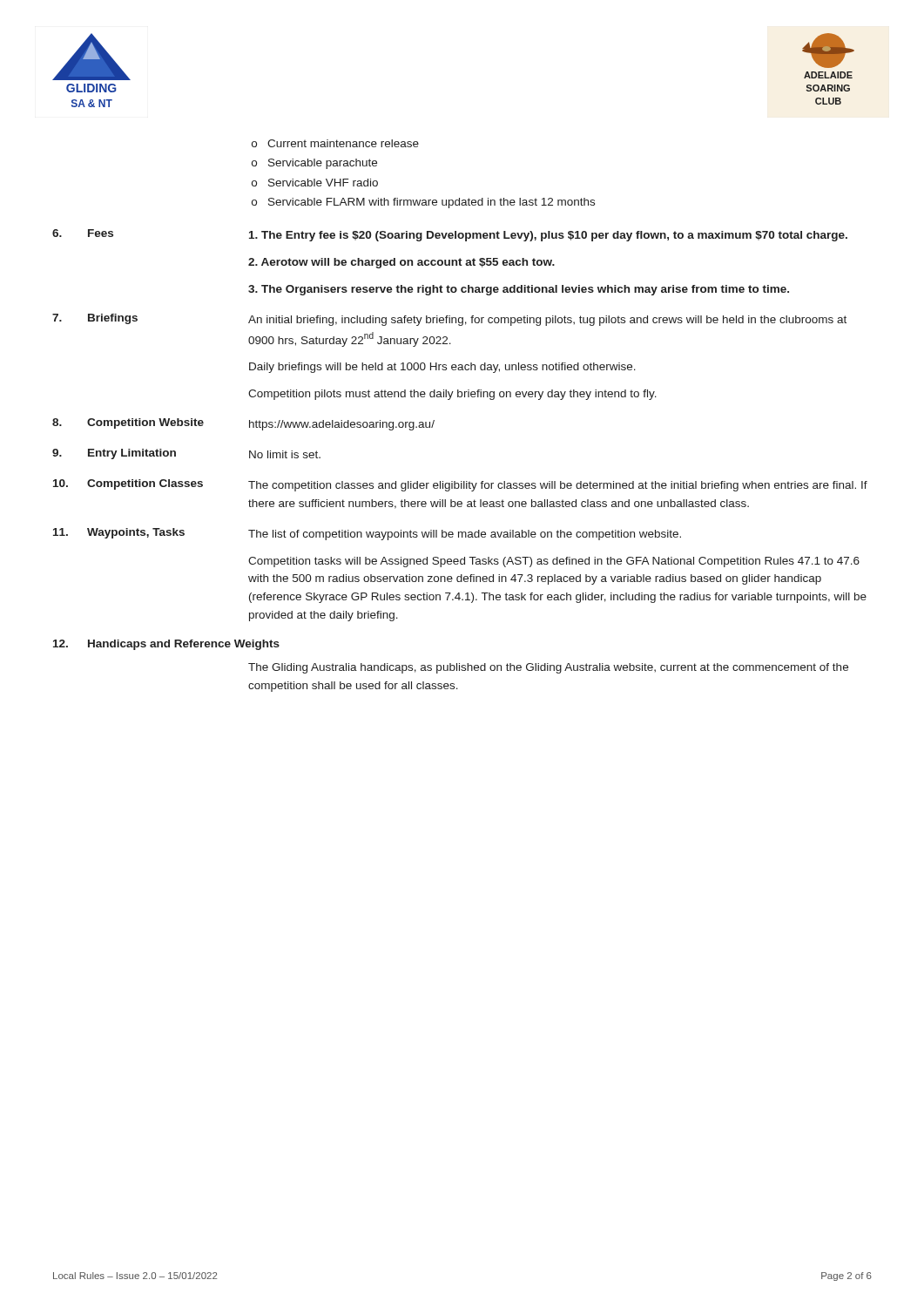
Task: Find "Handicaps and Reference Weights" on this page
Action: (183, 644)
